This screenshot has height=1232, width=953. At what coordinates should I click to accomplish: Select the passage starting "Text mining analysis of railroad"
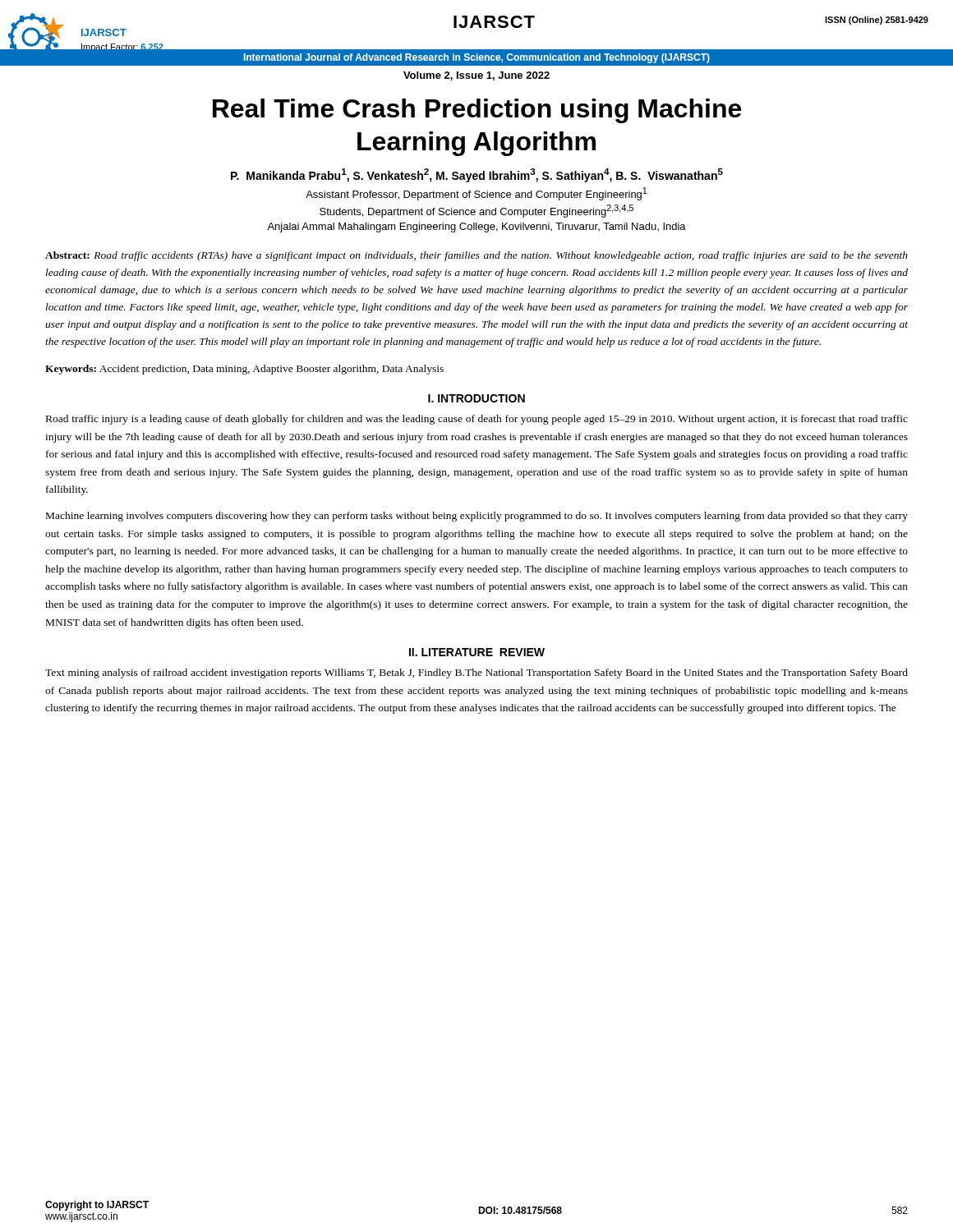pyautogui.click(x=476, y=690)
